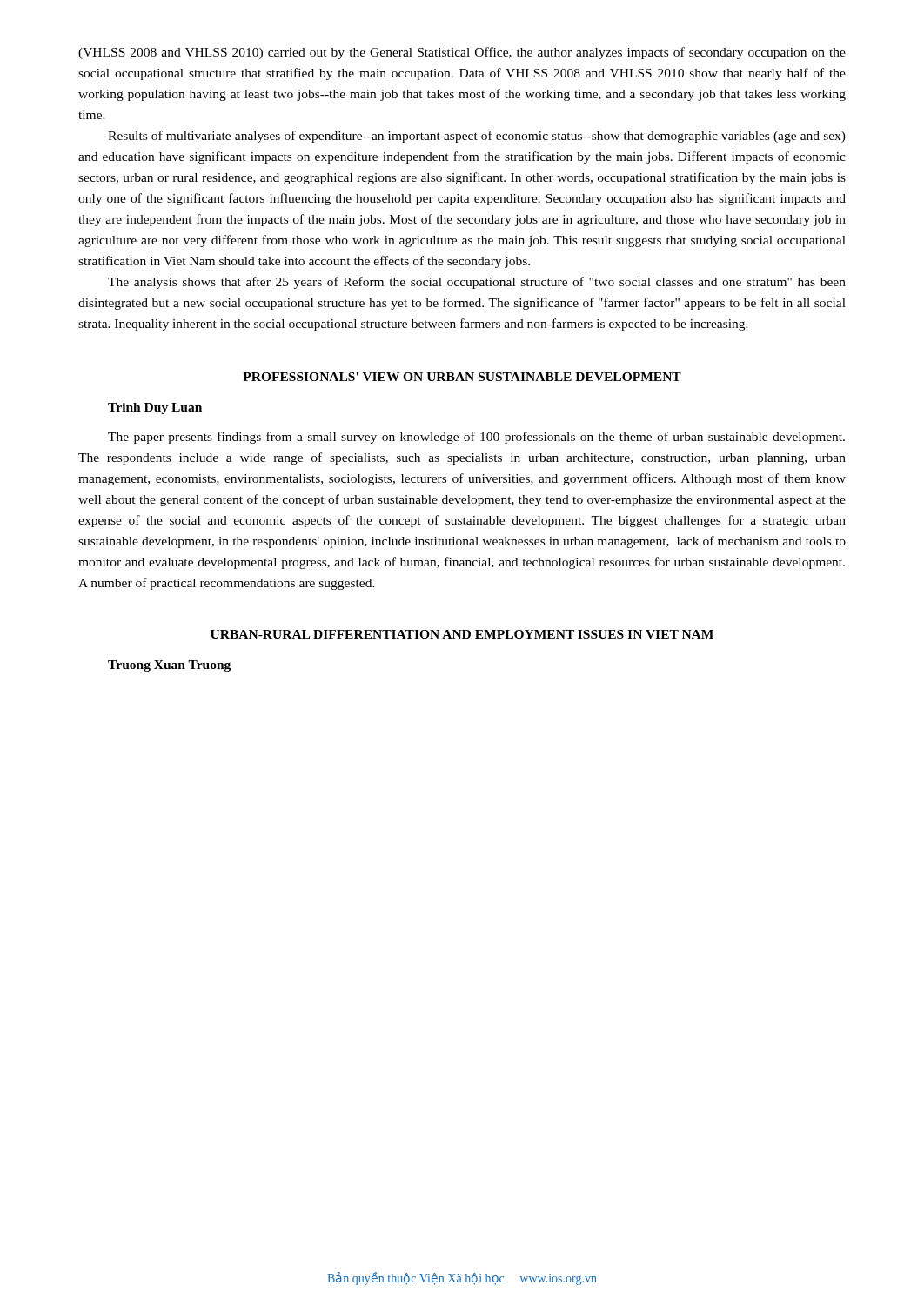Locate the region starting "URBAN-RURAL DIFFERENTIATION AND EMPLOYMENT ISSUES IN VIET NAM"
Image resolution: width=924 pixels, height=1305 pixels.
point(462,634)
